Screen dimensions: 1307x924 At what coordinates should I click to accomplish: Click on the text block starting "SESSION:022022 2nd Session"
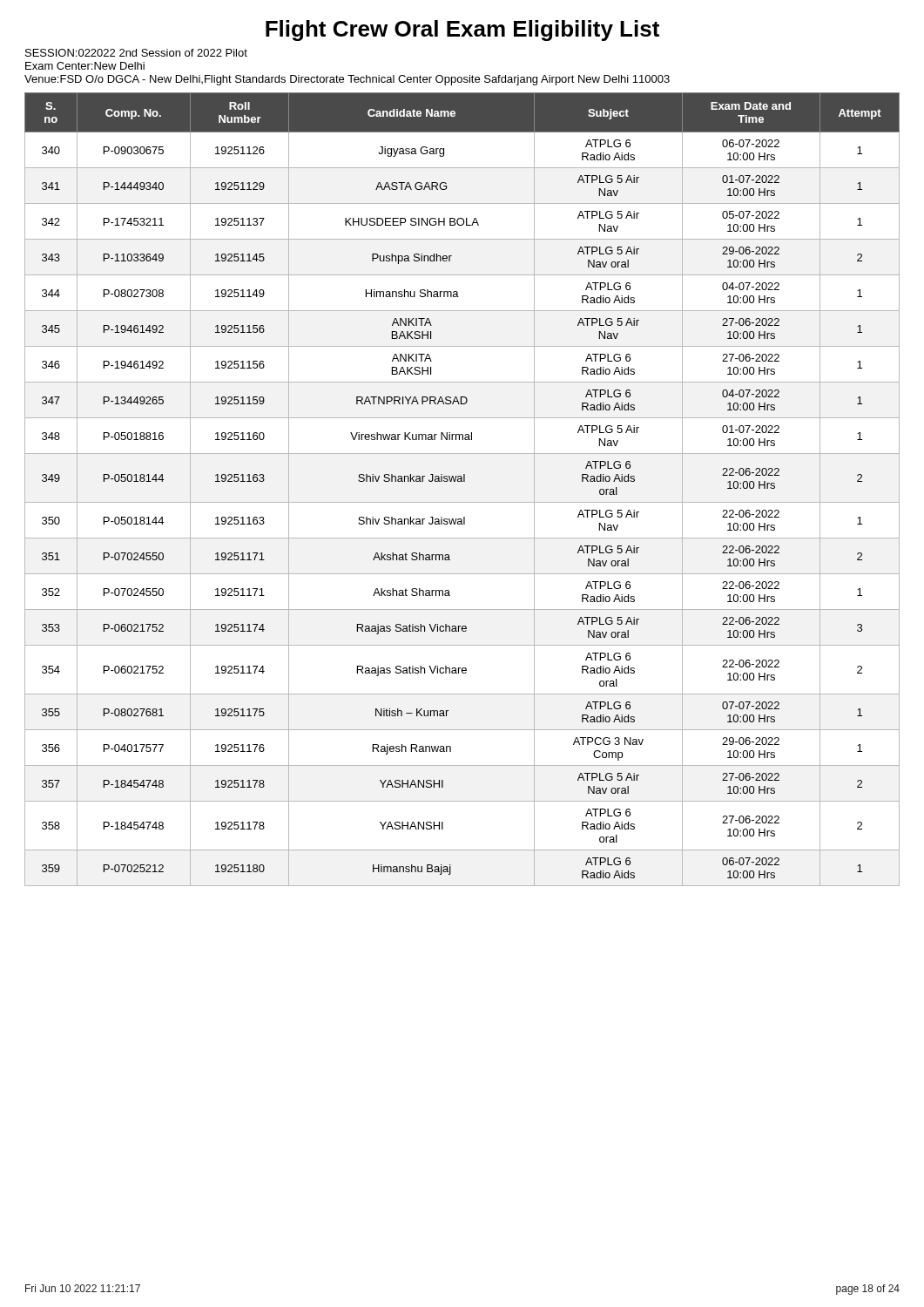pyautogui.click(x=136, y=53)
